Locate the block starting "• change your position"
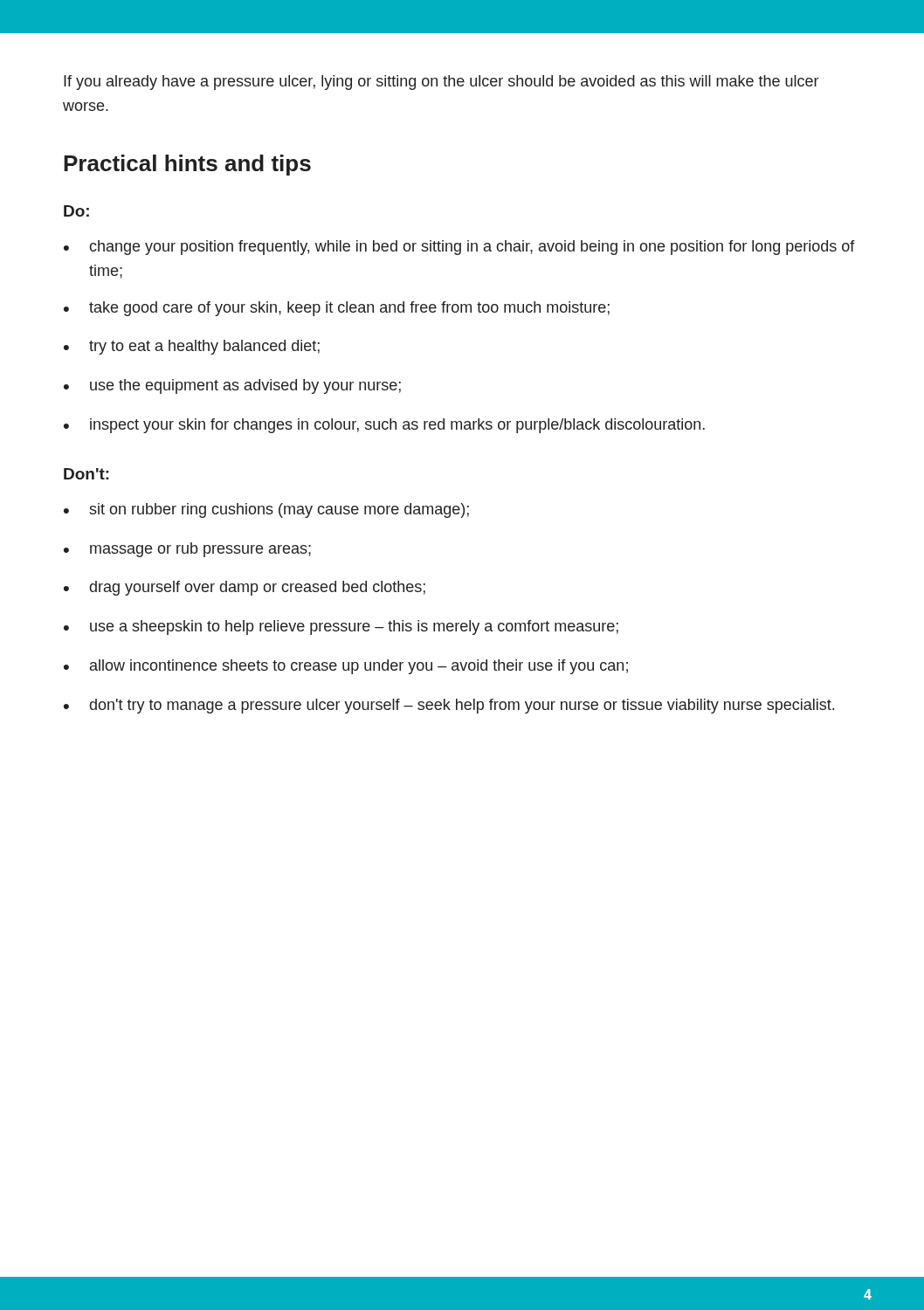The width and height of the screenshot is (924, 1310). point(462,259)
